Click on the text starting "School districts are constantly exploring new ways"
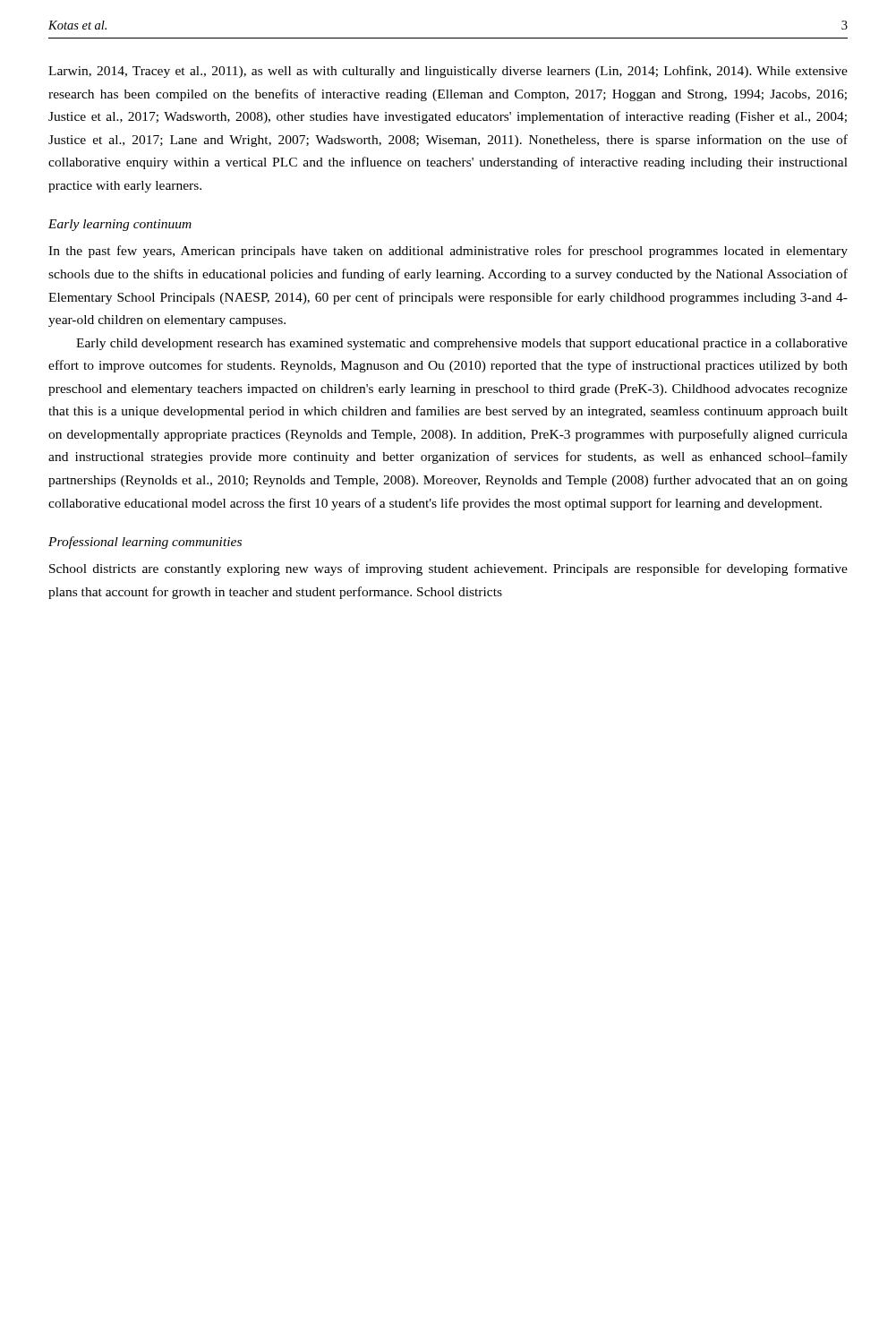 pos(448,580)
